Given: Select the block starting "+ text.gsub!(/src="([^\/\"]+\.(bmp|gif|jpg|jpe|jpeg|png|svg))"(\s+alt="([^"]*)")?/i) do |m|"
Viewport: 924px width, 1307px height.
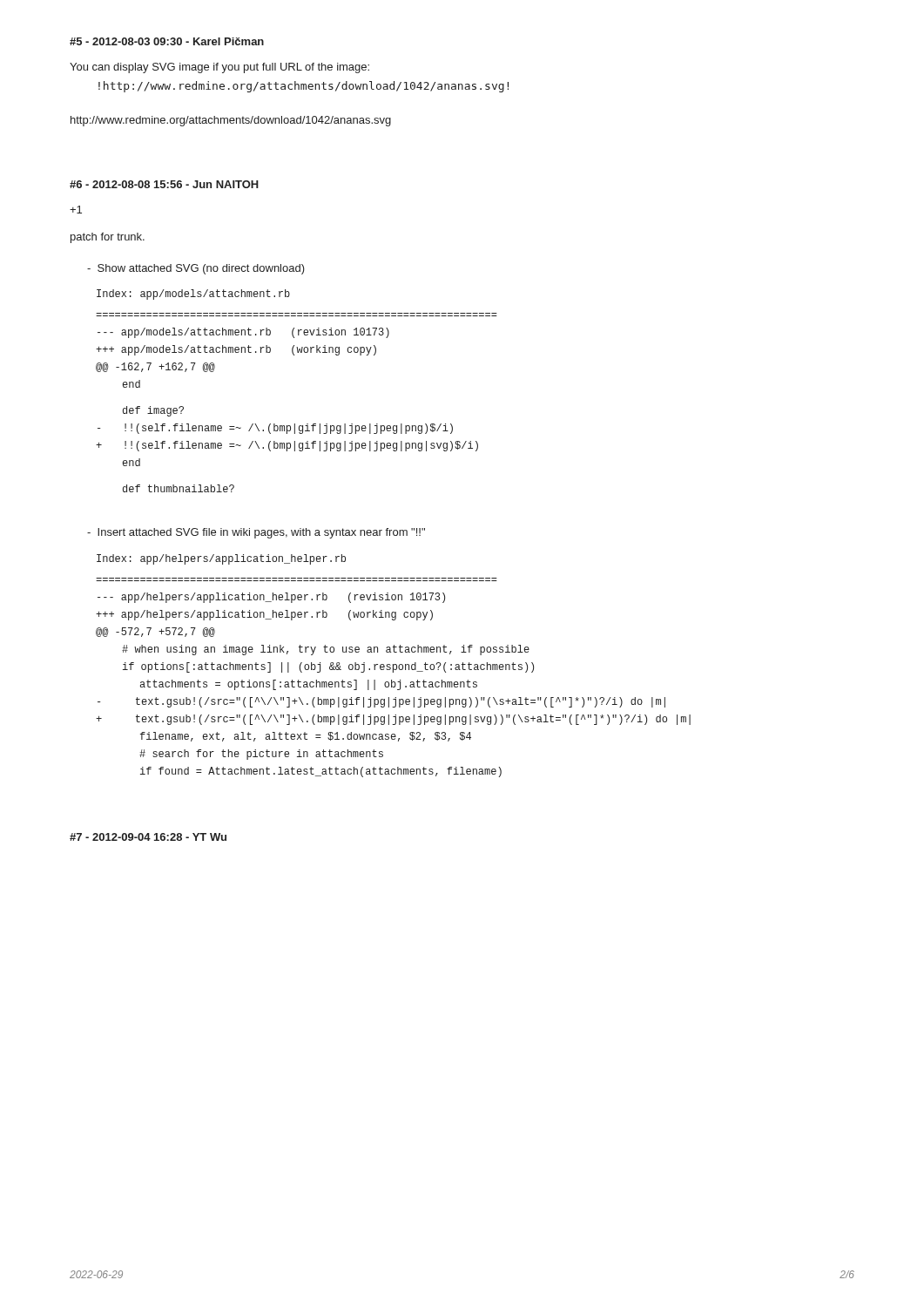Looking at the screenshot, I should [x=394, y=719].
